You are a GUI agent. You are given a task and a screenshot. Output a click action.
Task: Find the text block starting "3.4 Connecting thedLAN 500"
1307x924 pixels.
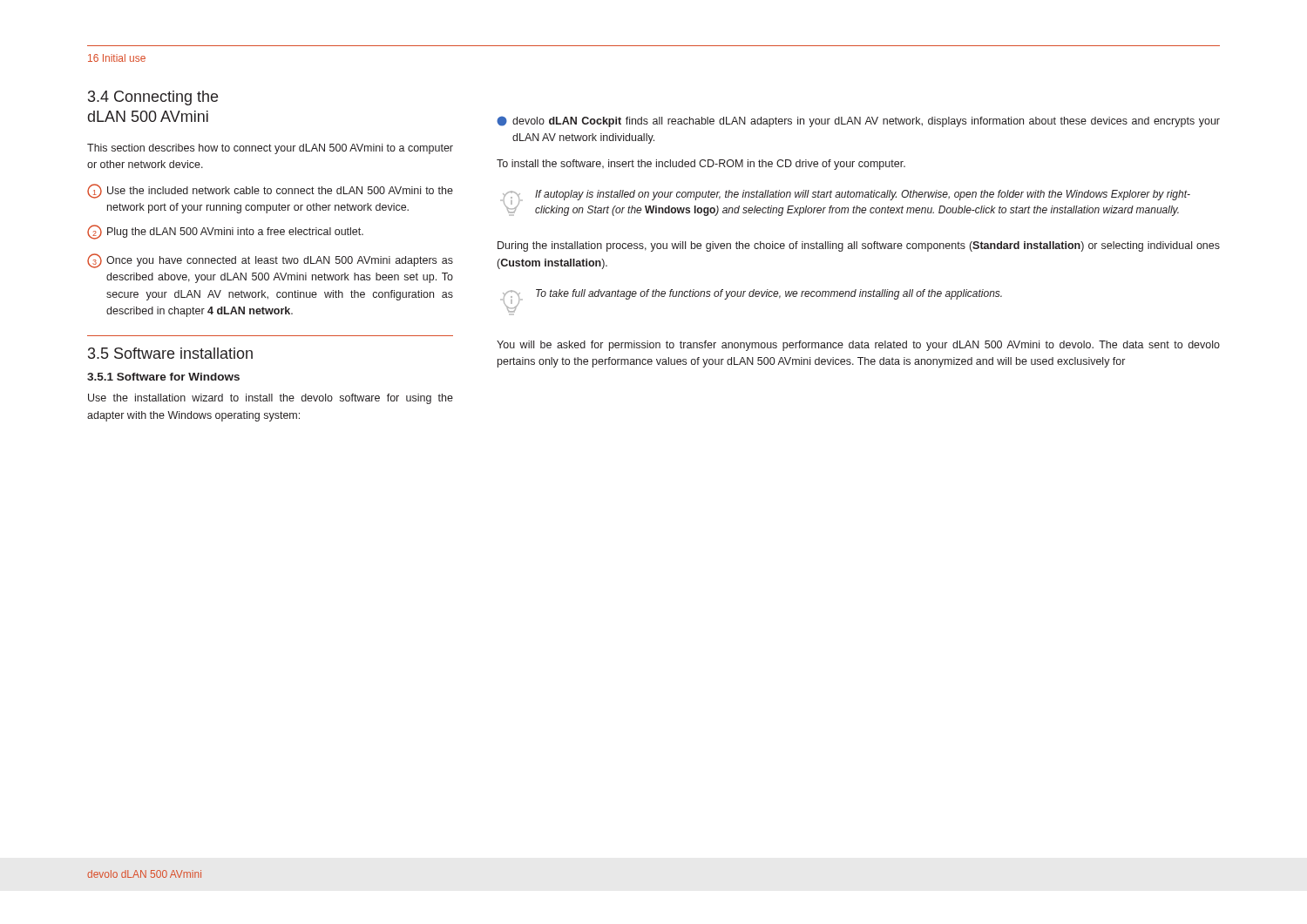coord(153,98)
